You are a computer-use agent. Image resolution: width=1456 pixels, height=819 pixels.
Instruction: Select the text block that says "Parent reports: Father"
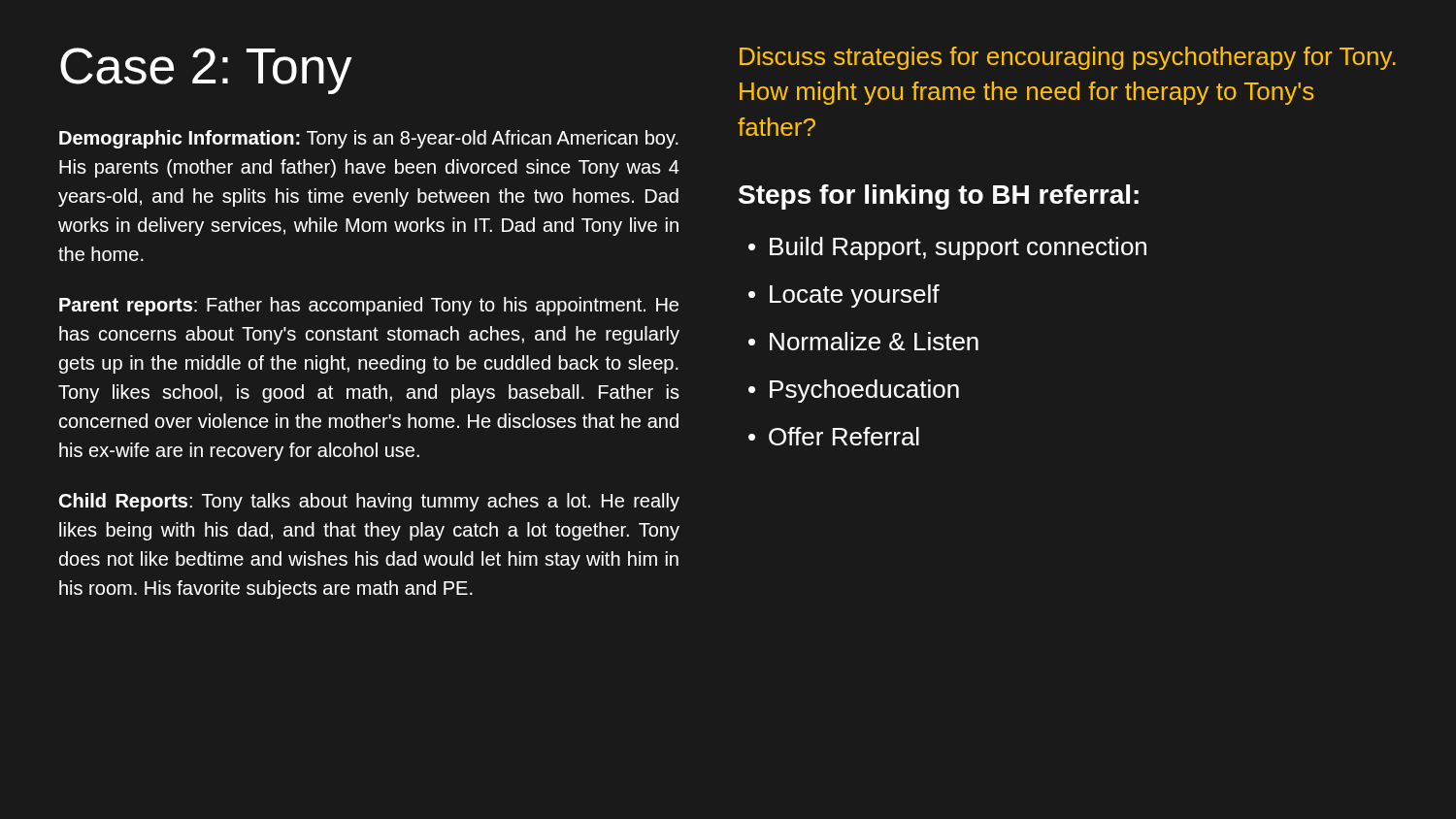point(369,378)
